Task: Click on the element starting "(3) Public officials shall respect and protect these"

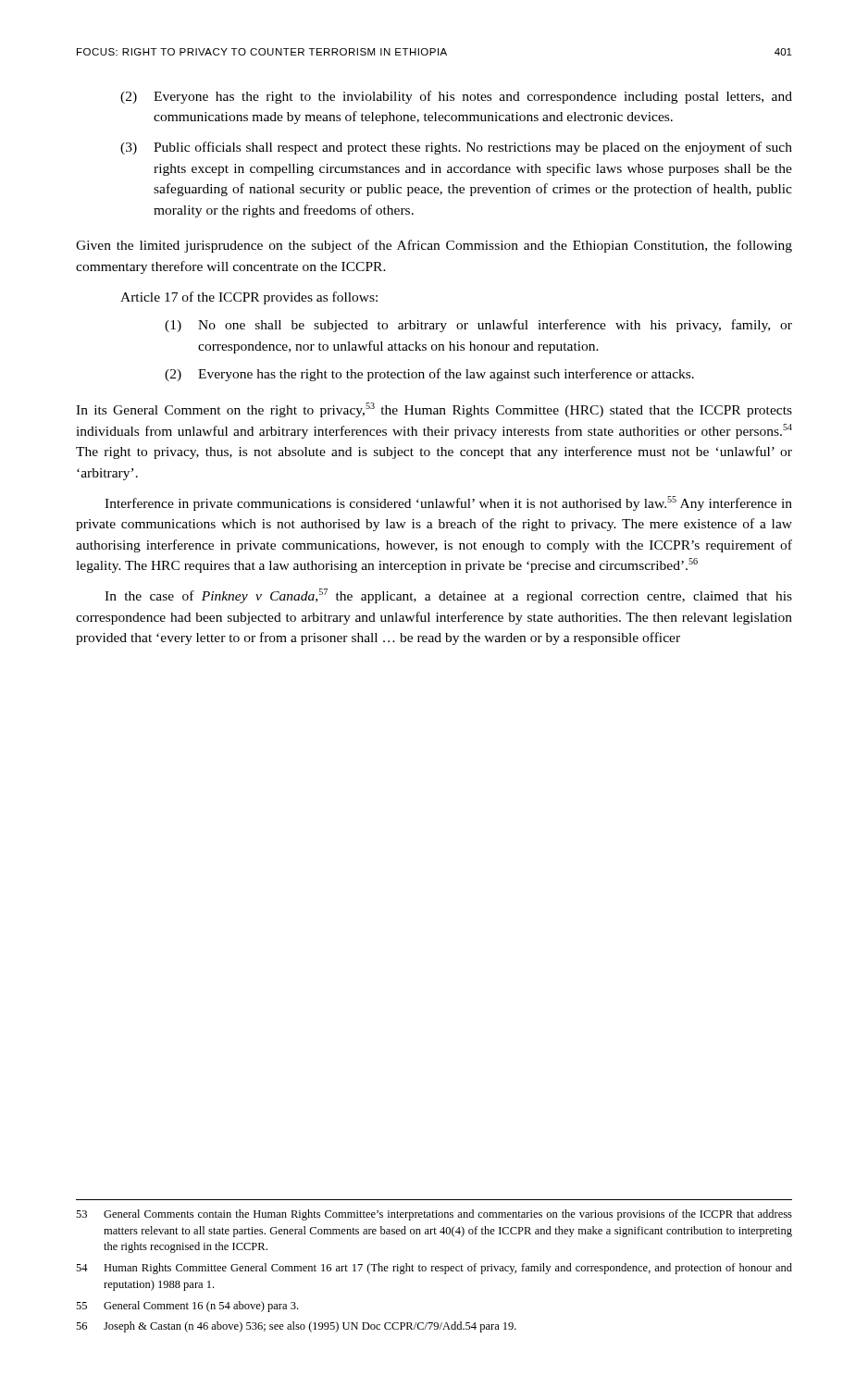Action: tap(456, 179)
